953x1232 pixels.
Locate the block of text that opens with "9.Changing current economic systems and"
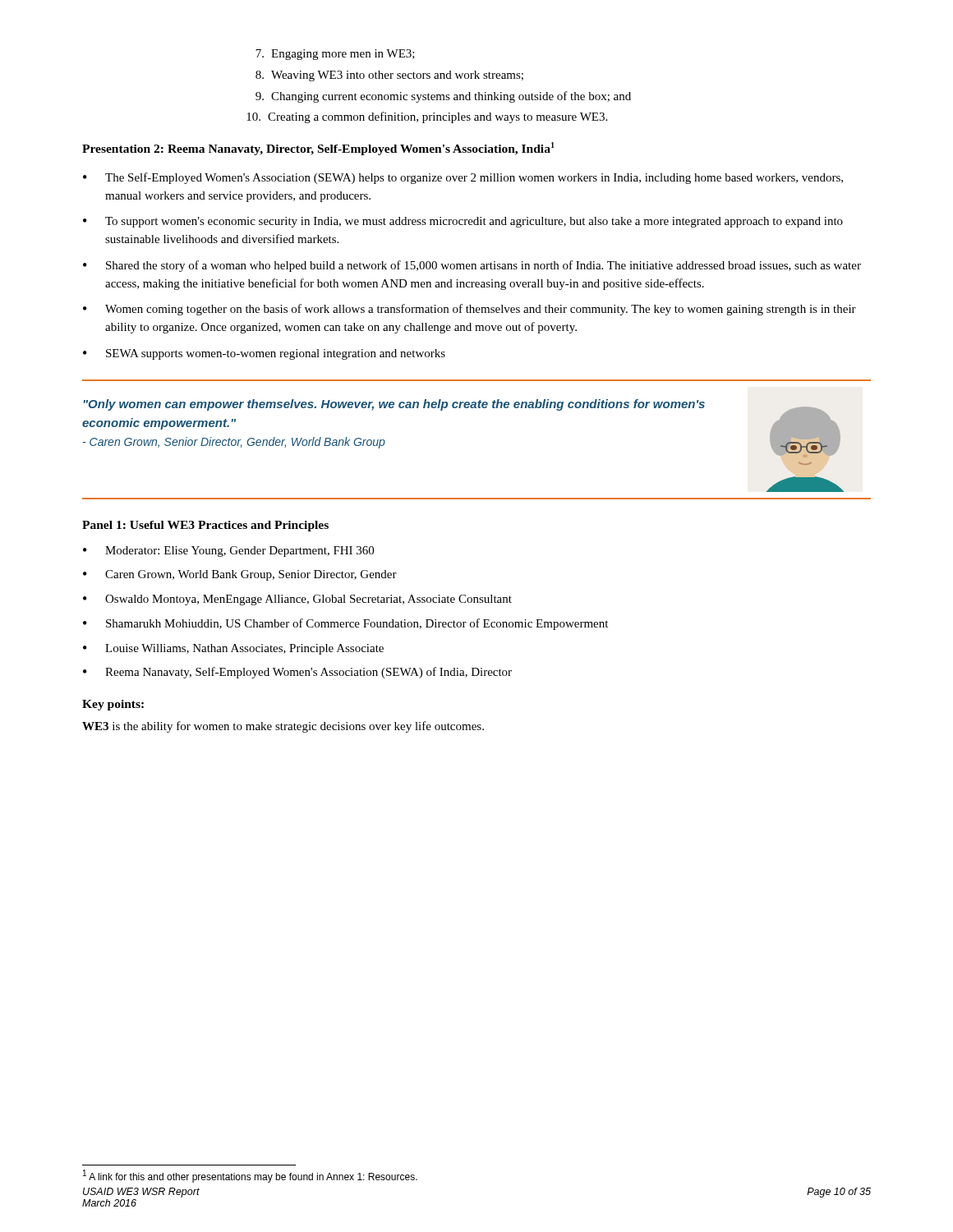point(439,96)
